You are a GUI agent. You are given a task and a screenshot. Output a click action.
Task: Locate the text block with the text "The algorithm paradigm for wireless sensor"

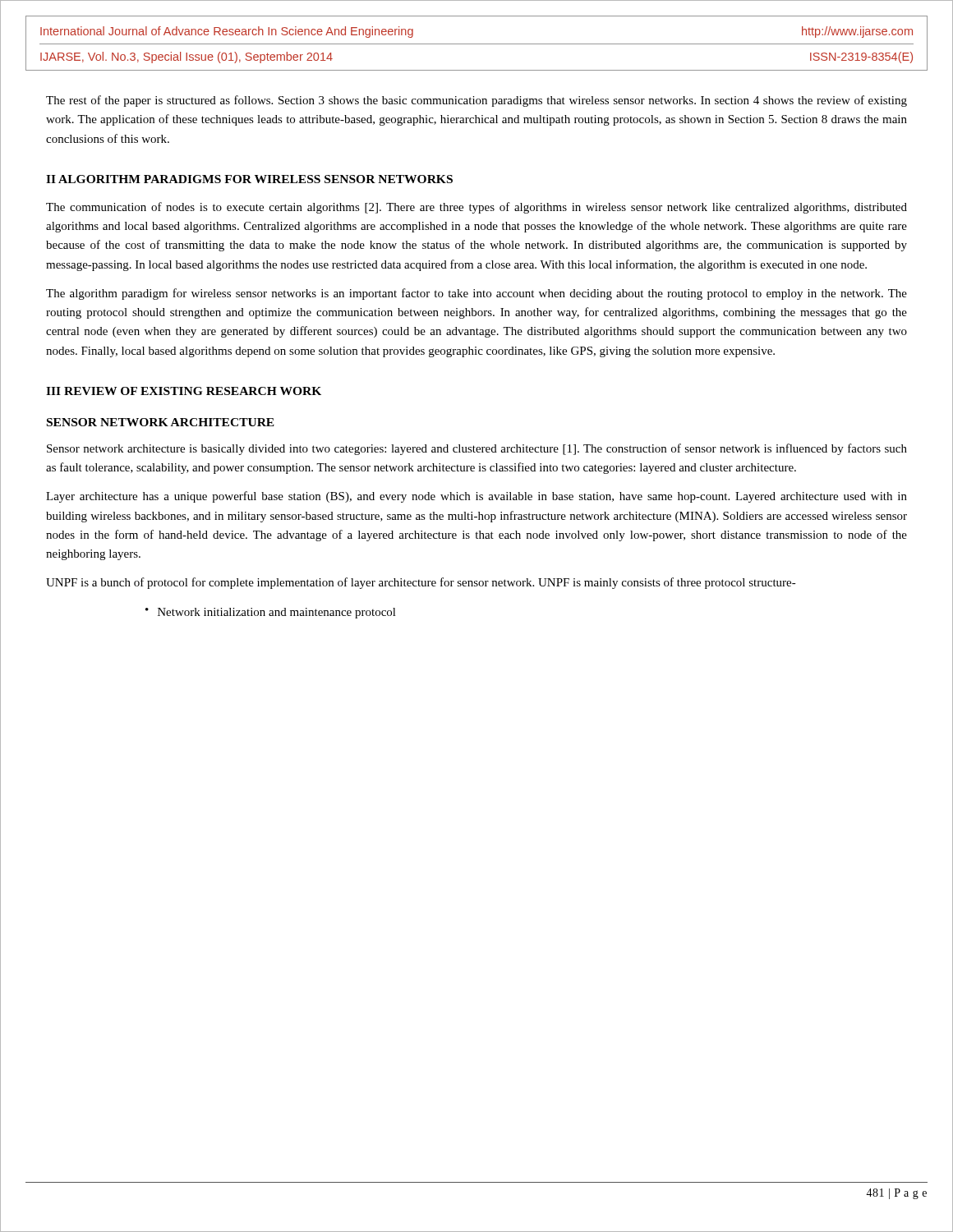click(x=476, y=322)
